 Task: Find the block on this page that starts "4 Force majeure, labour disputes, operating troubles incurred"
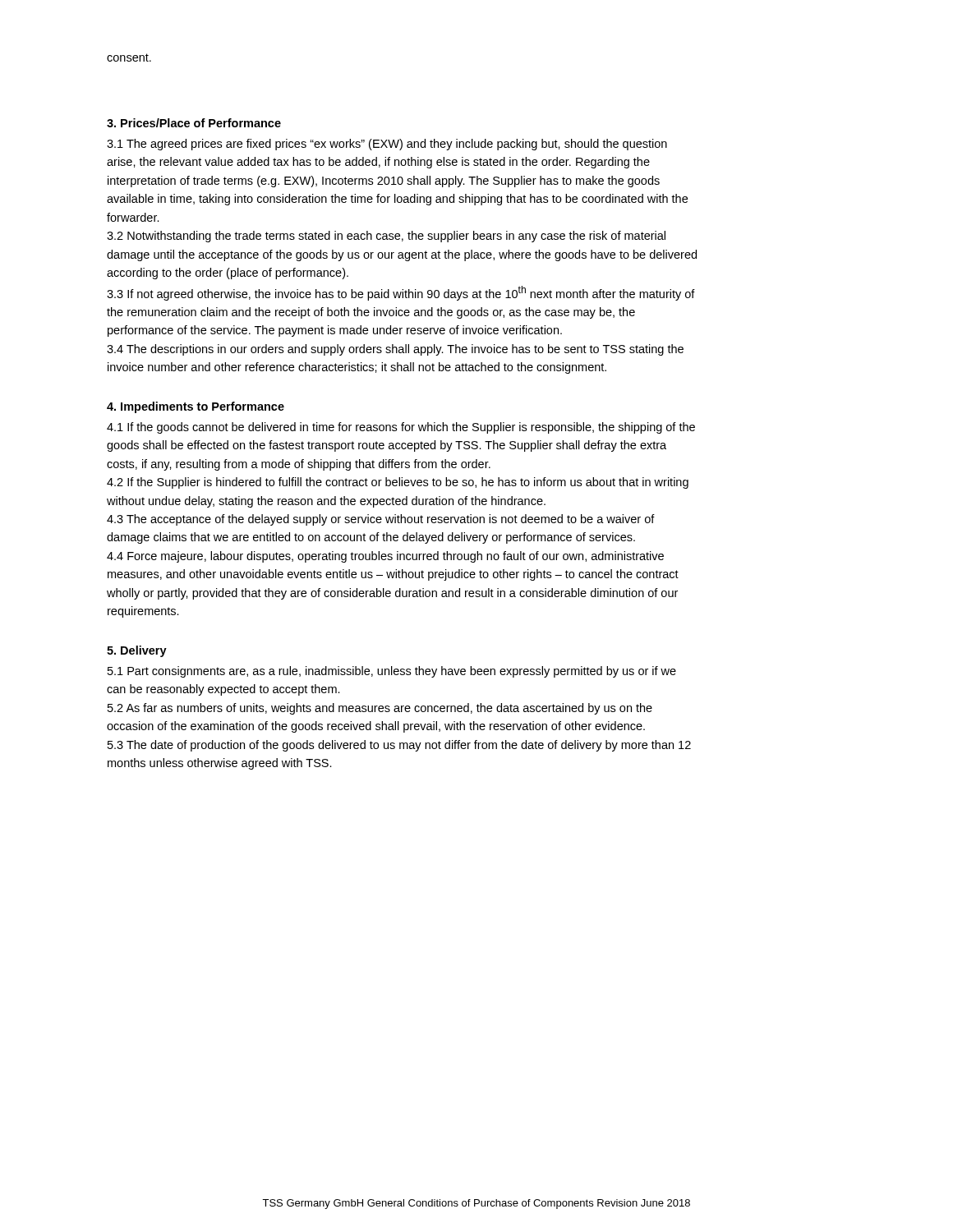(x=393, y=584)
